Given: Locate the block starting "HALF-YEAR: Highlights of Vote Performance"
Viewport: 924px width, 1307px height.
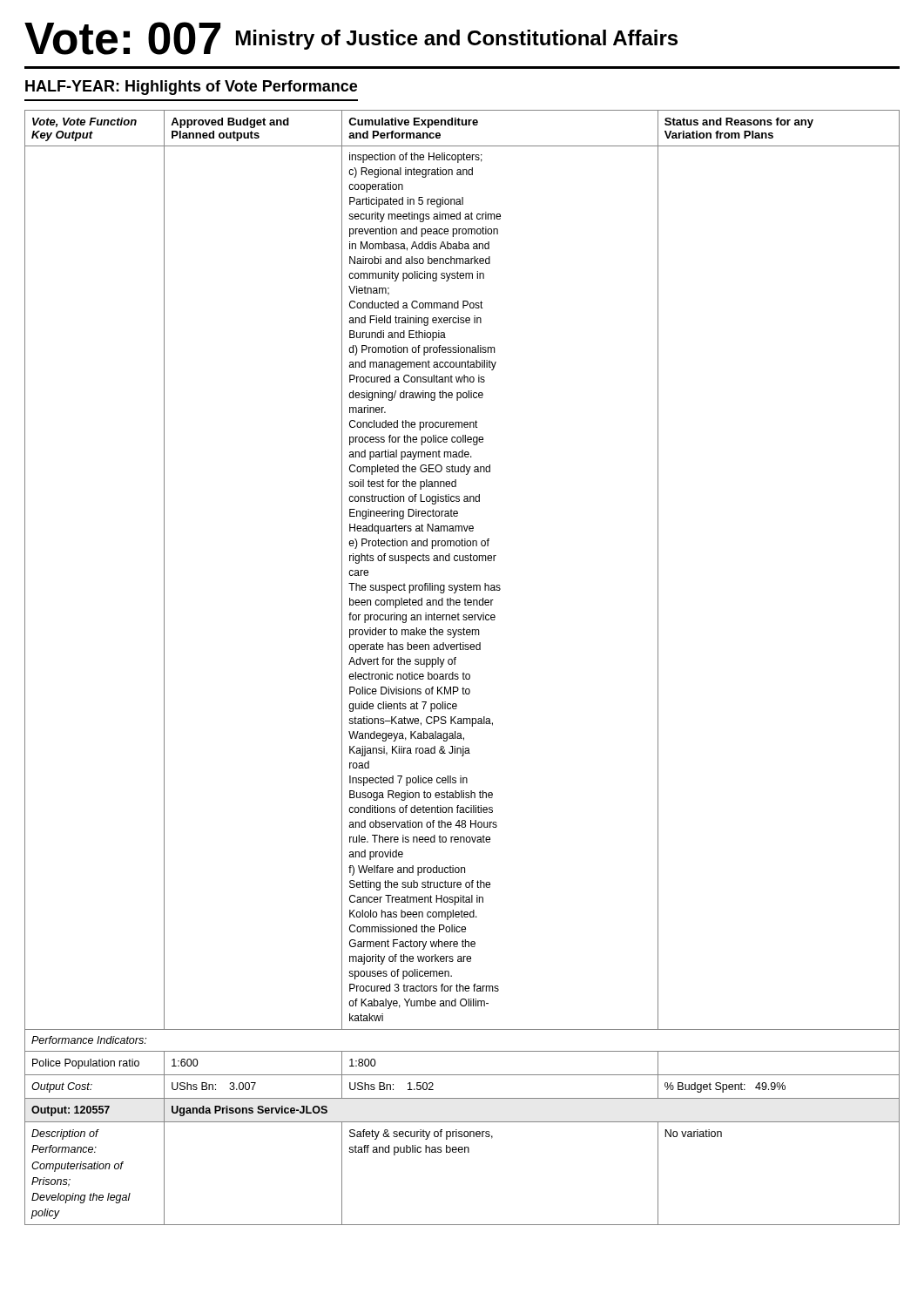Looking at the screenshot, I should 191,86.
